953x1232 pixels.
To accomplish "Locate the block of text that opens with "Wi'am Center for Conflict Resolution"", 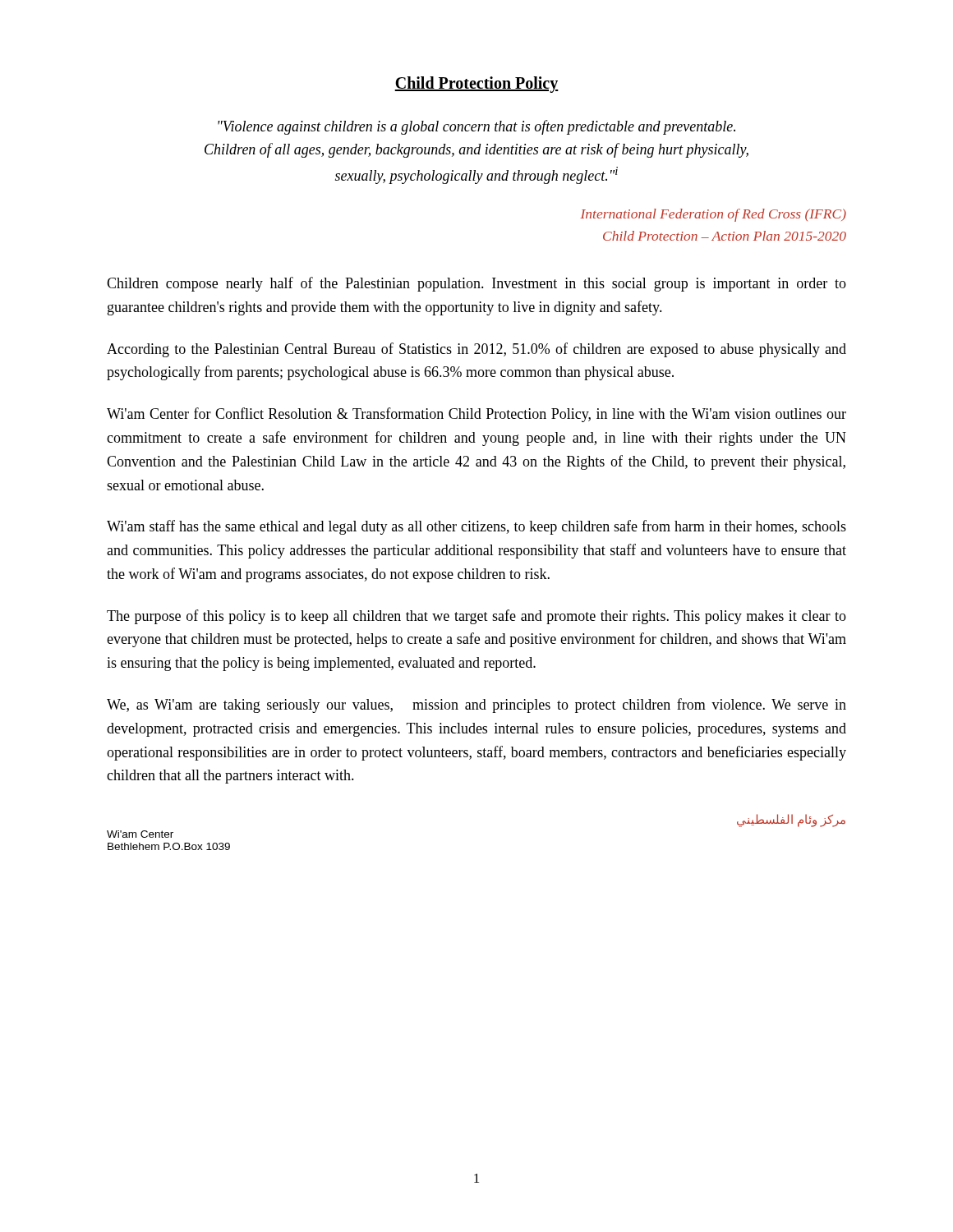I will coord(476,449).
